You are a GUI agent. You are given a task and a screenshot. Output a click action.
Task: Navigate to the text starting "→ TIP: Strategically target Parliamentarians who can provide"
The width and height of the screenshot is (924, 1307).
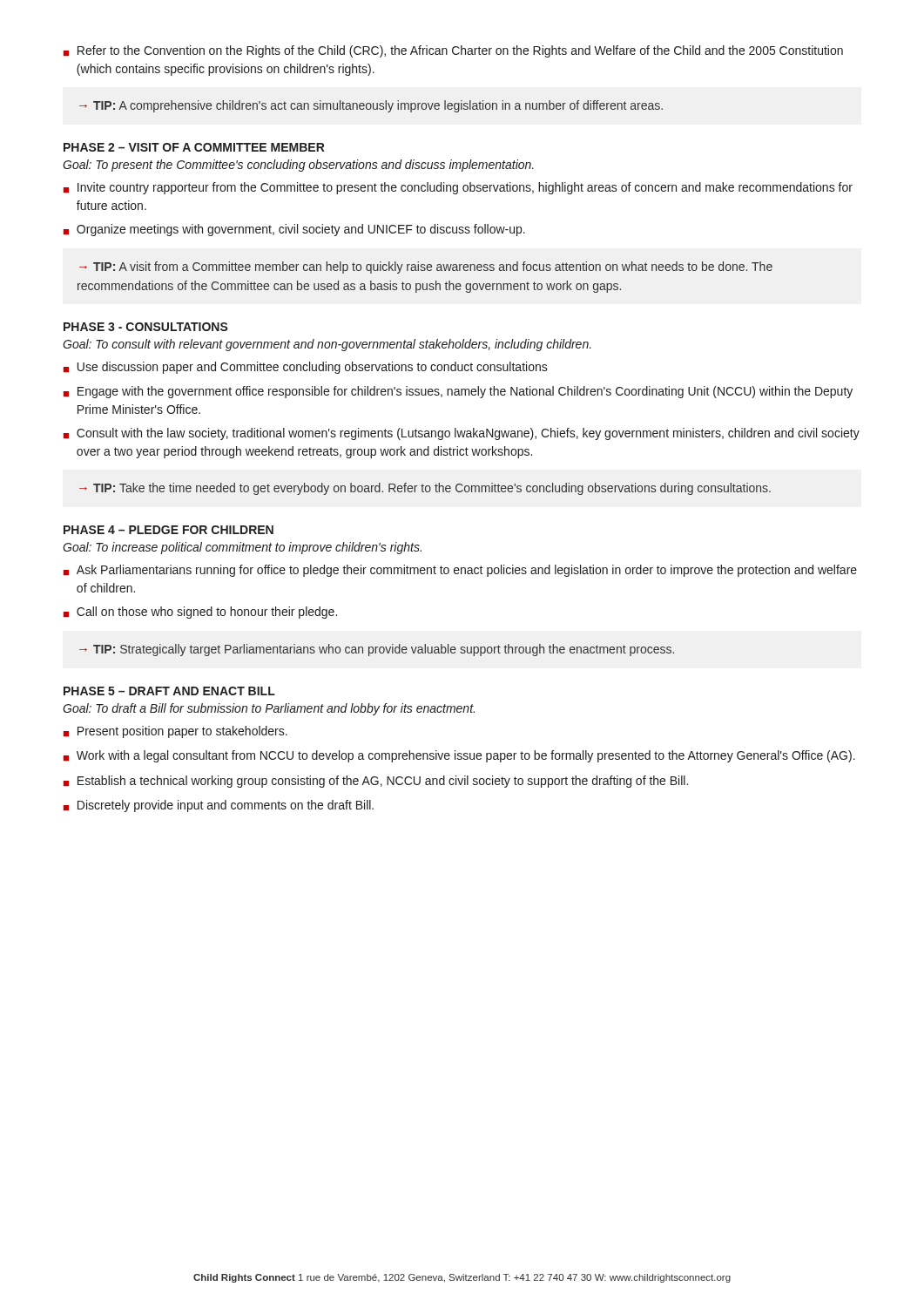[x=376, y=649]
